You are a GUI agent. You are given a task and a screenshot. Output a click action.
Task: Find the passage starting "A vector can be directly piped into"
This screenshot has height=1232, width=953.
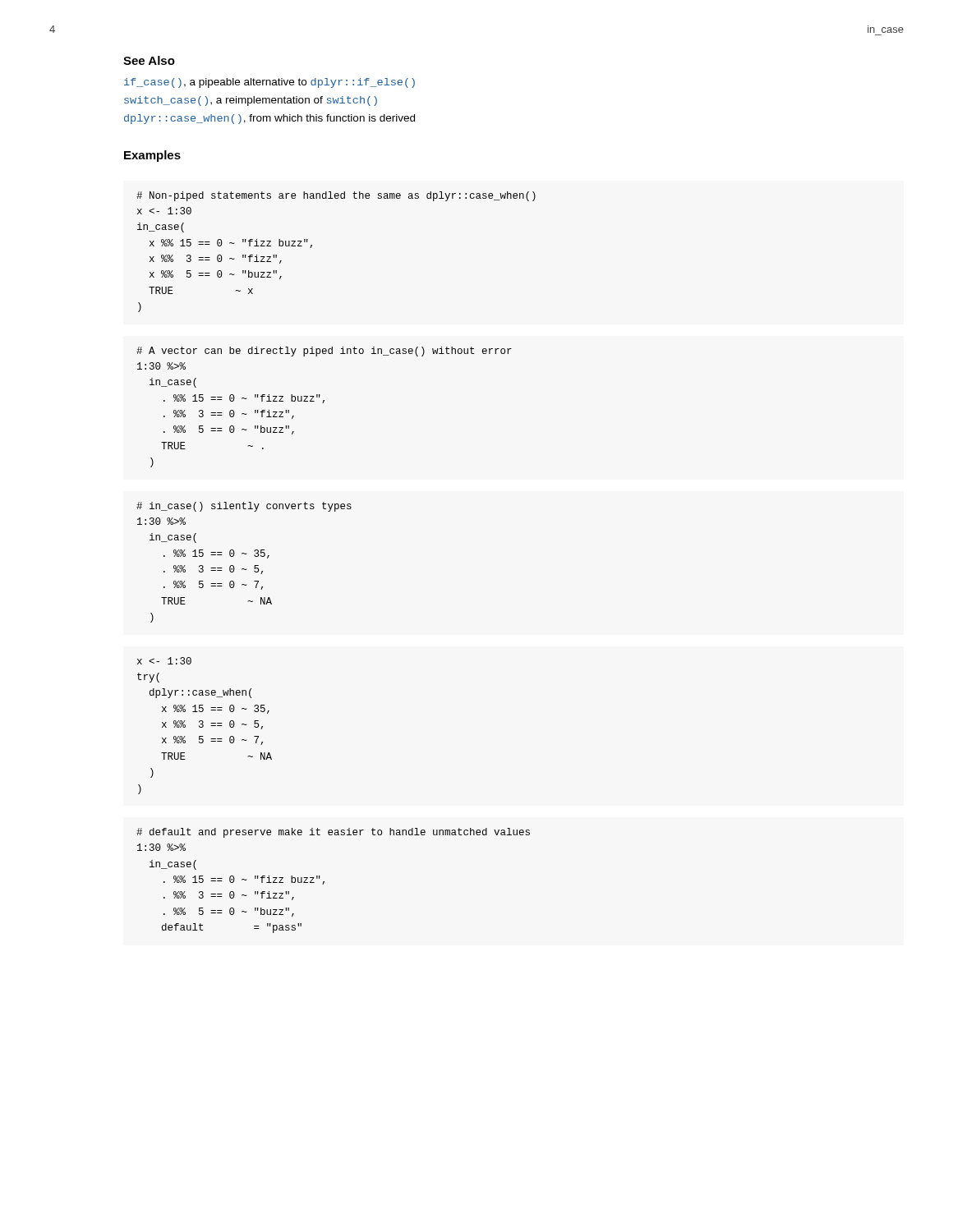coord(324,352)
